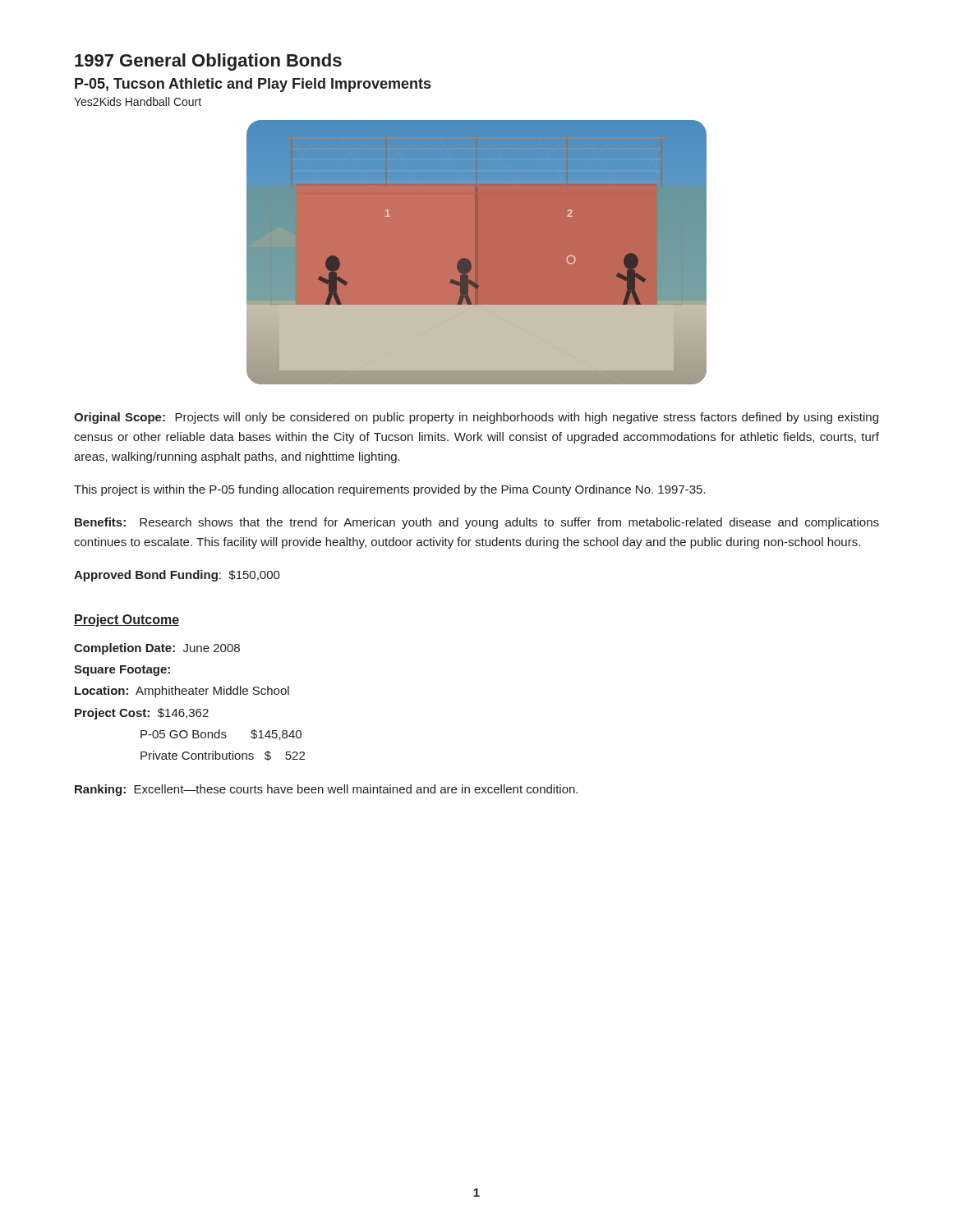Click on the block starting "Project Outcome"
The width and height of the screenshot is (953, 1232).
127,620
